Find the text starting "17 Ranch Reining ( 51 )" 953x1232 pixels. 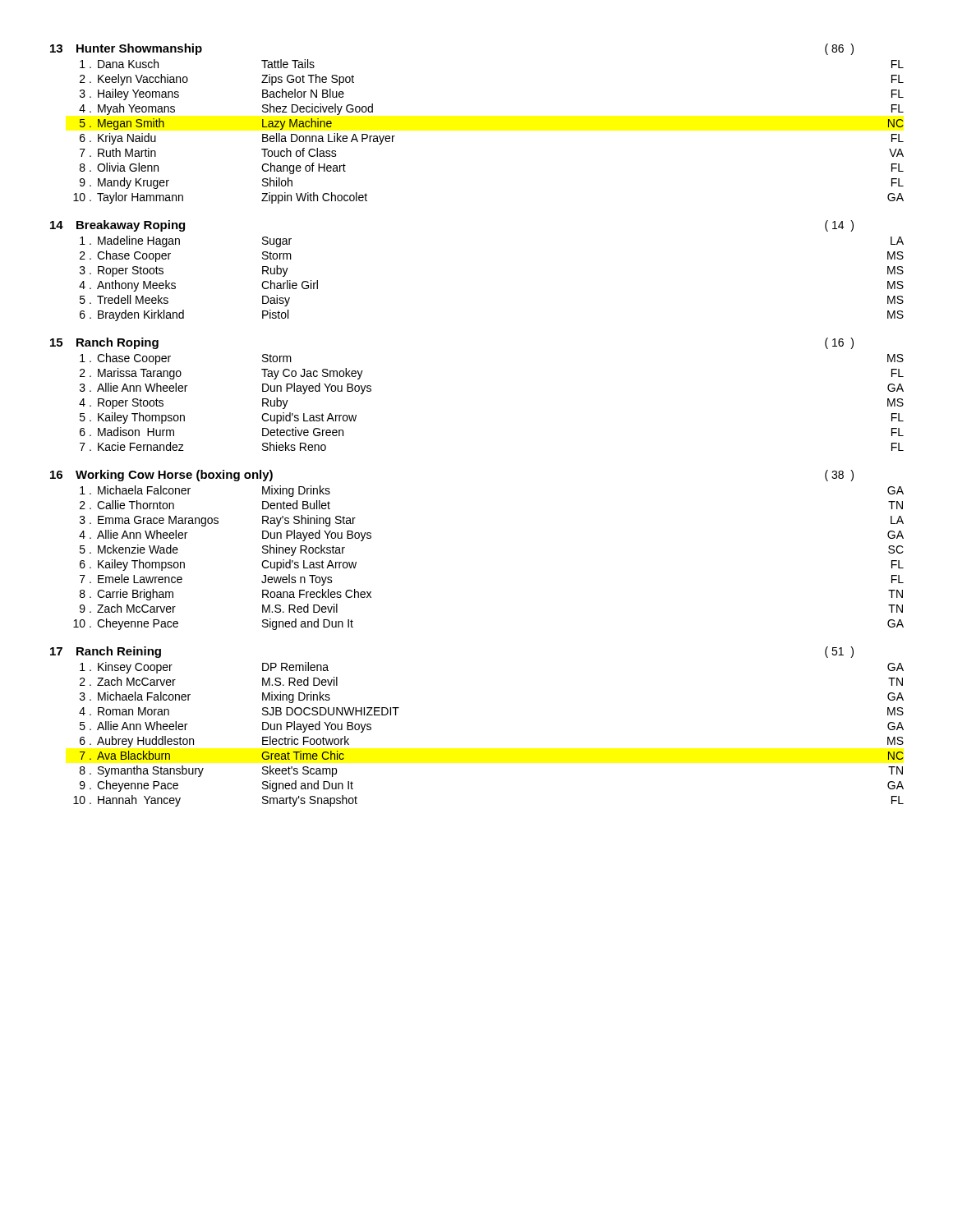(124, 651)
